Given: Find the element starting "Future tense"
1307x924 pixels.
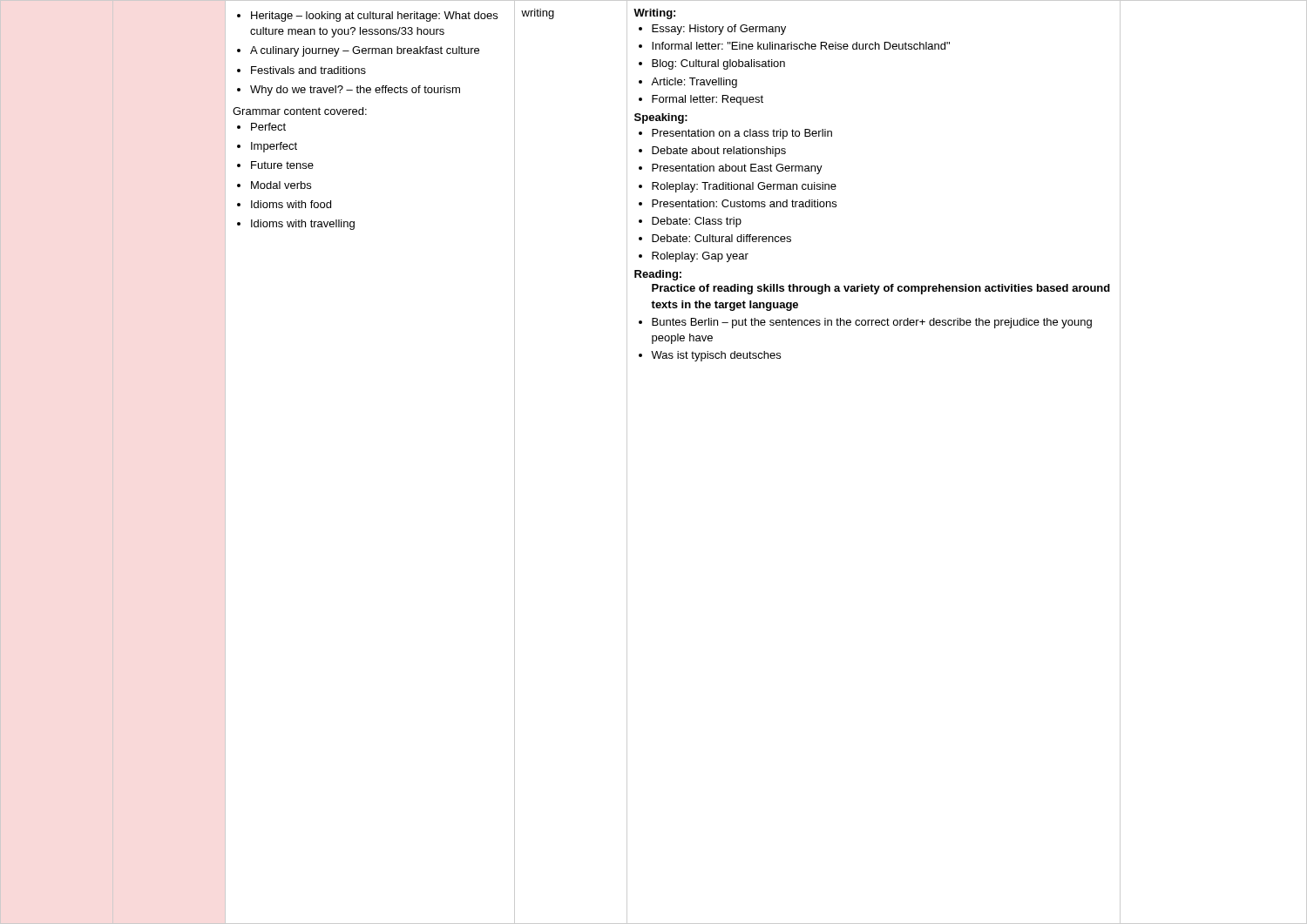Looking at the screenshot, I should (275, 165).
